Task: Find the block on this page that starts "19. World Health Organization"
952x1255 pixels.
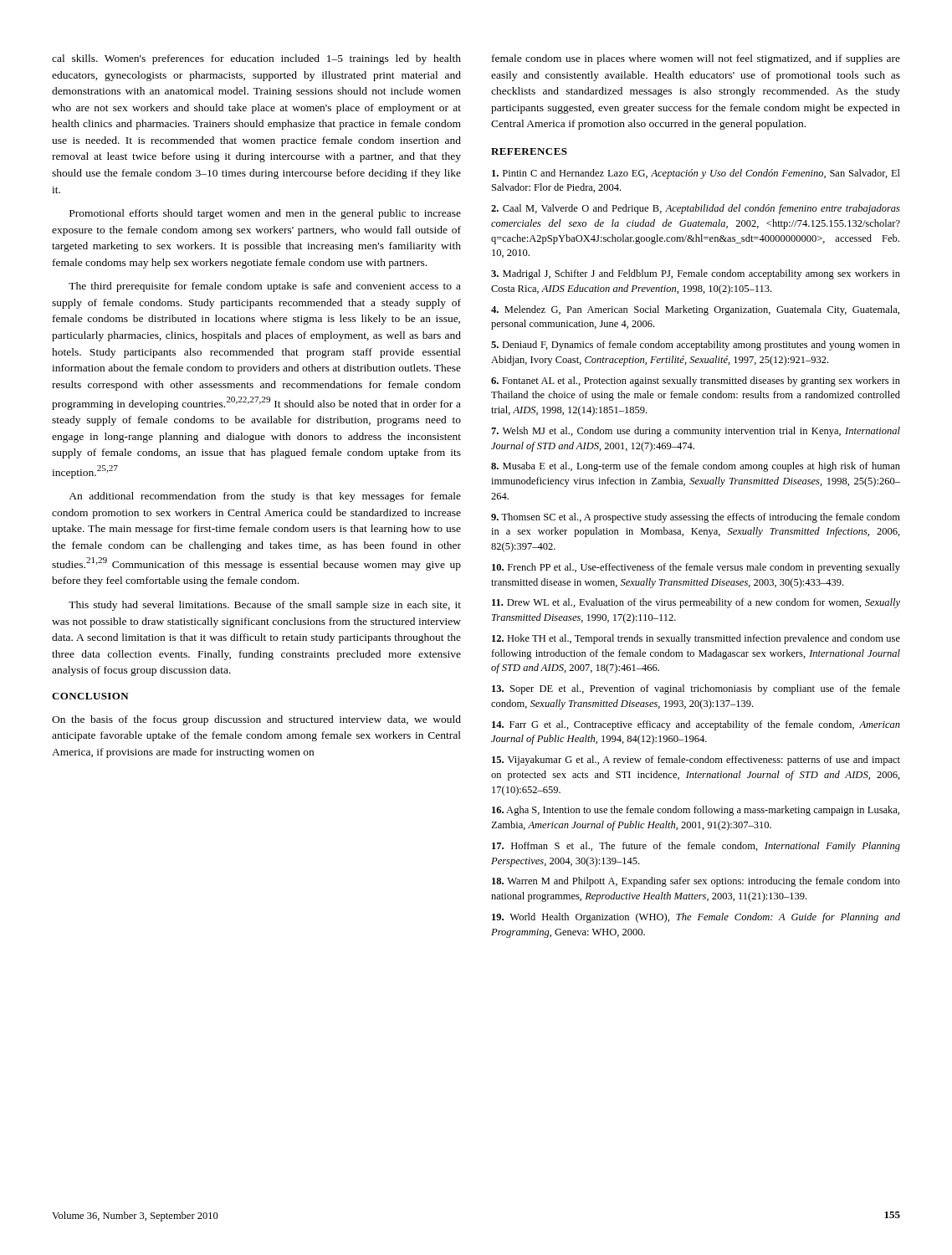Action: (x=696, y=925)
